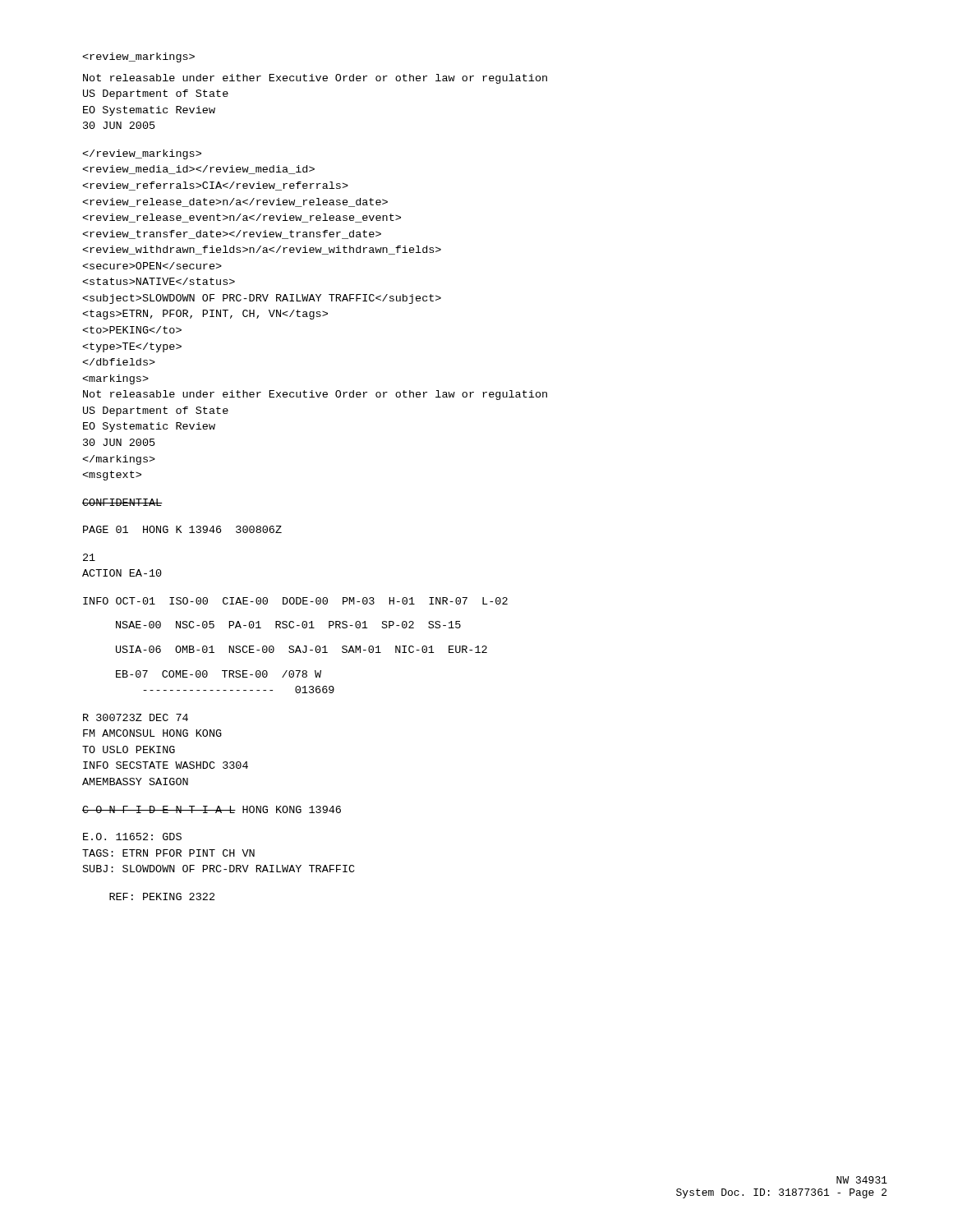Locate the passage starting "EB-07 COME-00 TRSE-00 /078 W -------------------- 013669"

(225, 682)
